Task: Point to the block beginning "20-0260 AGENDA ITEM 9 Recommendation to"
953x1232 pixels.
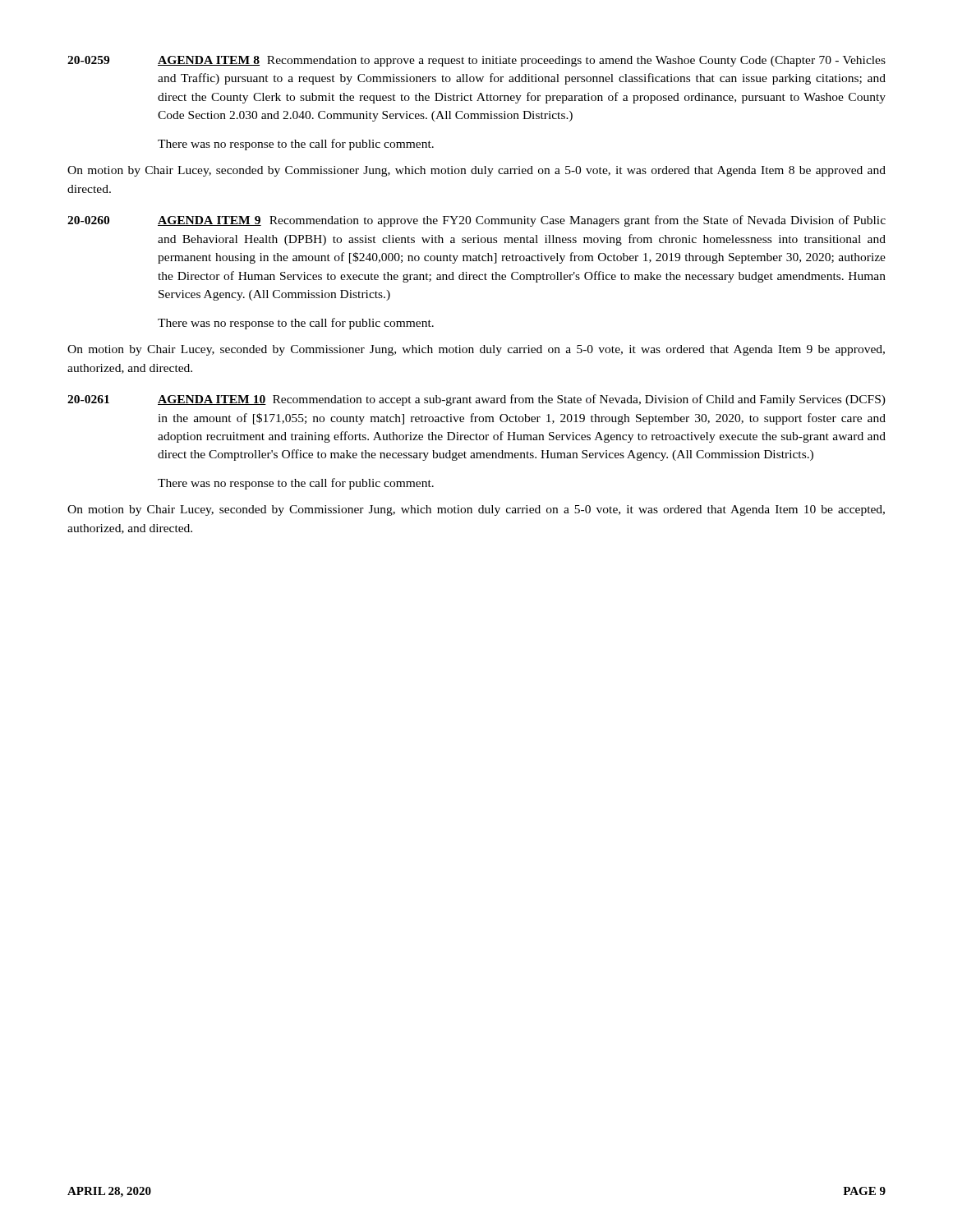Action: click(x=476, y=257)
